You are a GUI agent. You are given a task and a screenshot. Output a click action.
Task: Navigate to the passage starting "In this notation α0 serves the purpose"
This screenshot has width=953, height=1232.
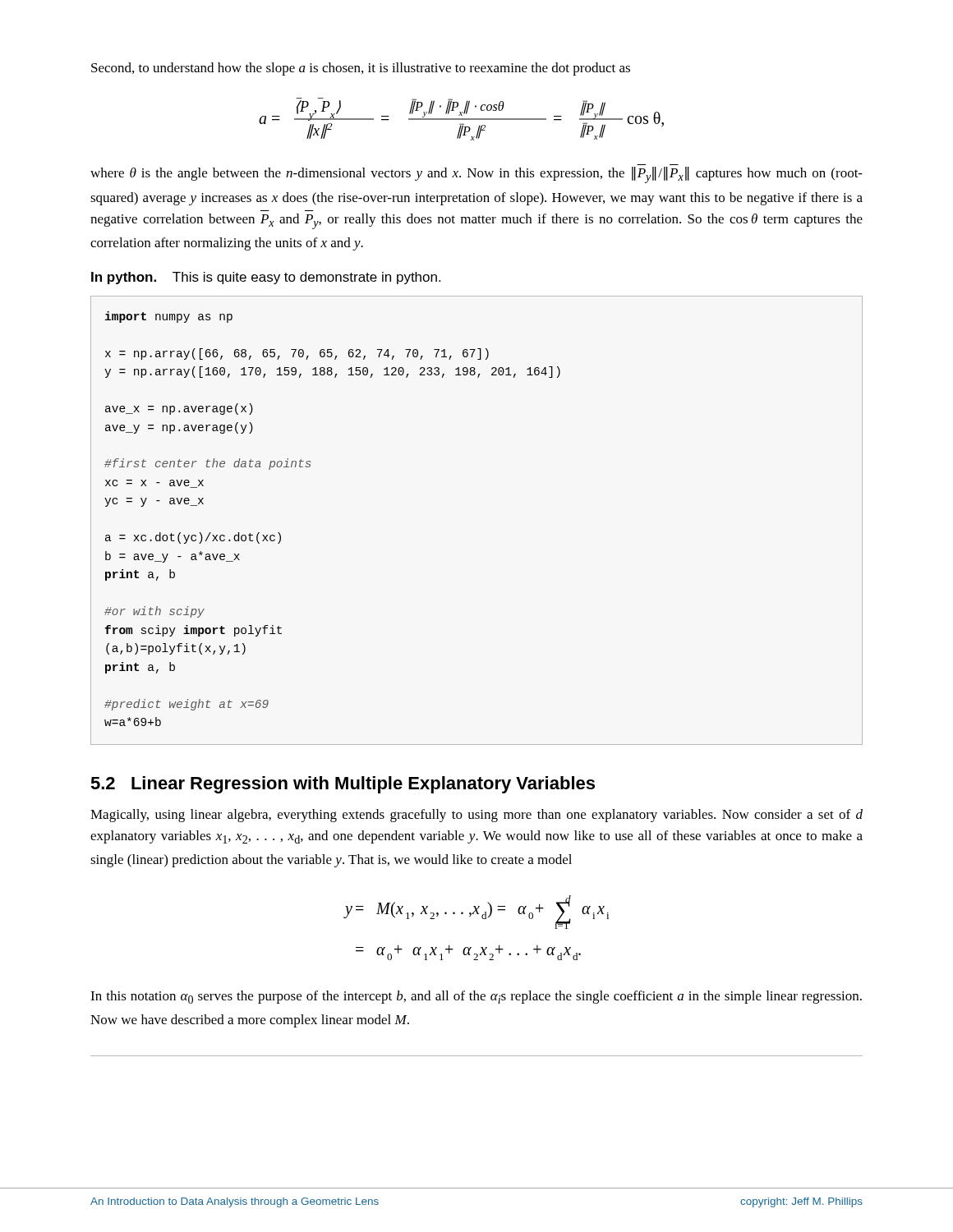(x=476, y=1008)
